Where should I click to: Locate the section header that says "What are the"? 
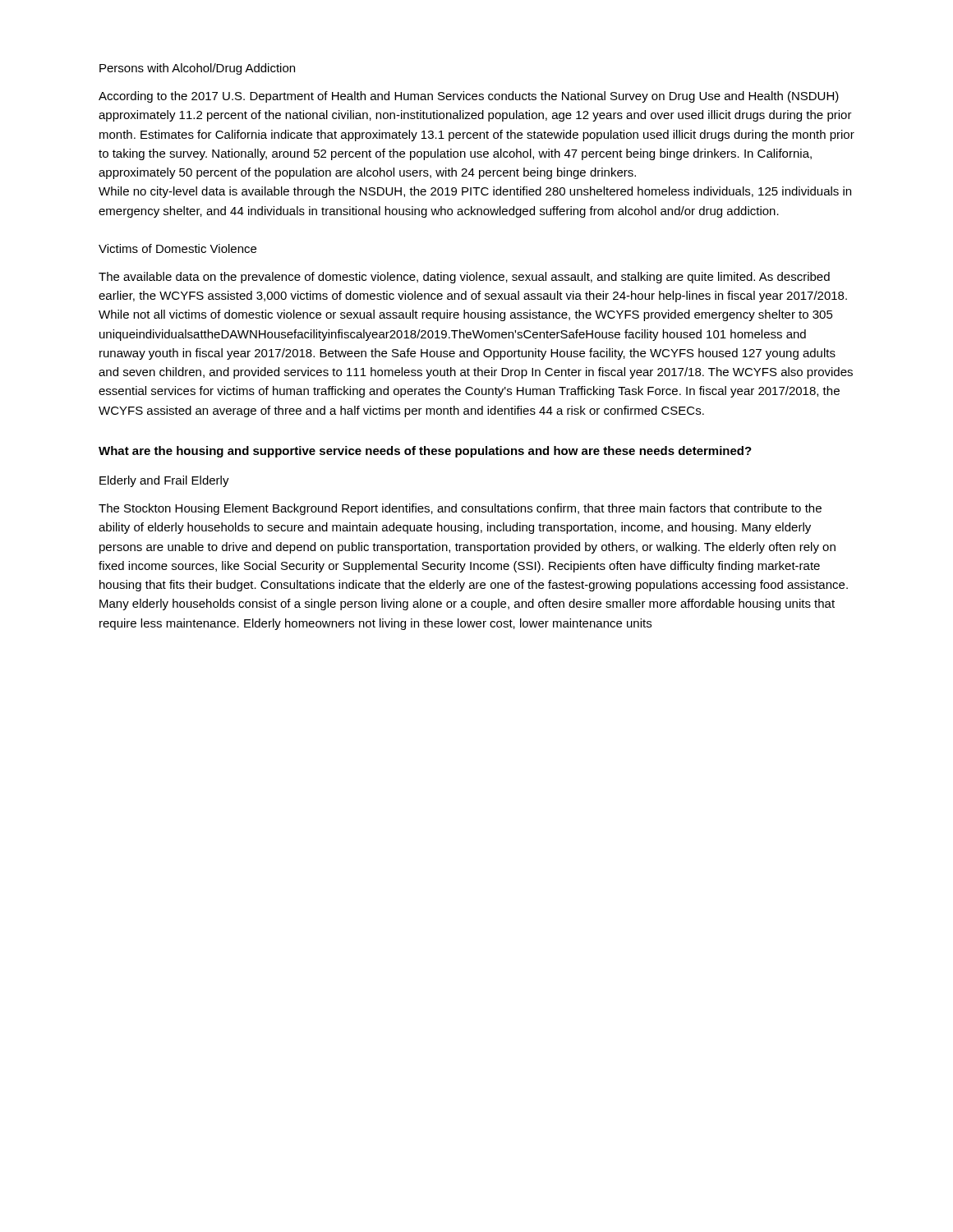click(x=425, y=450)
